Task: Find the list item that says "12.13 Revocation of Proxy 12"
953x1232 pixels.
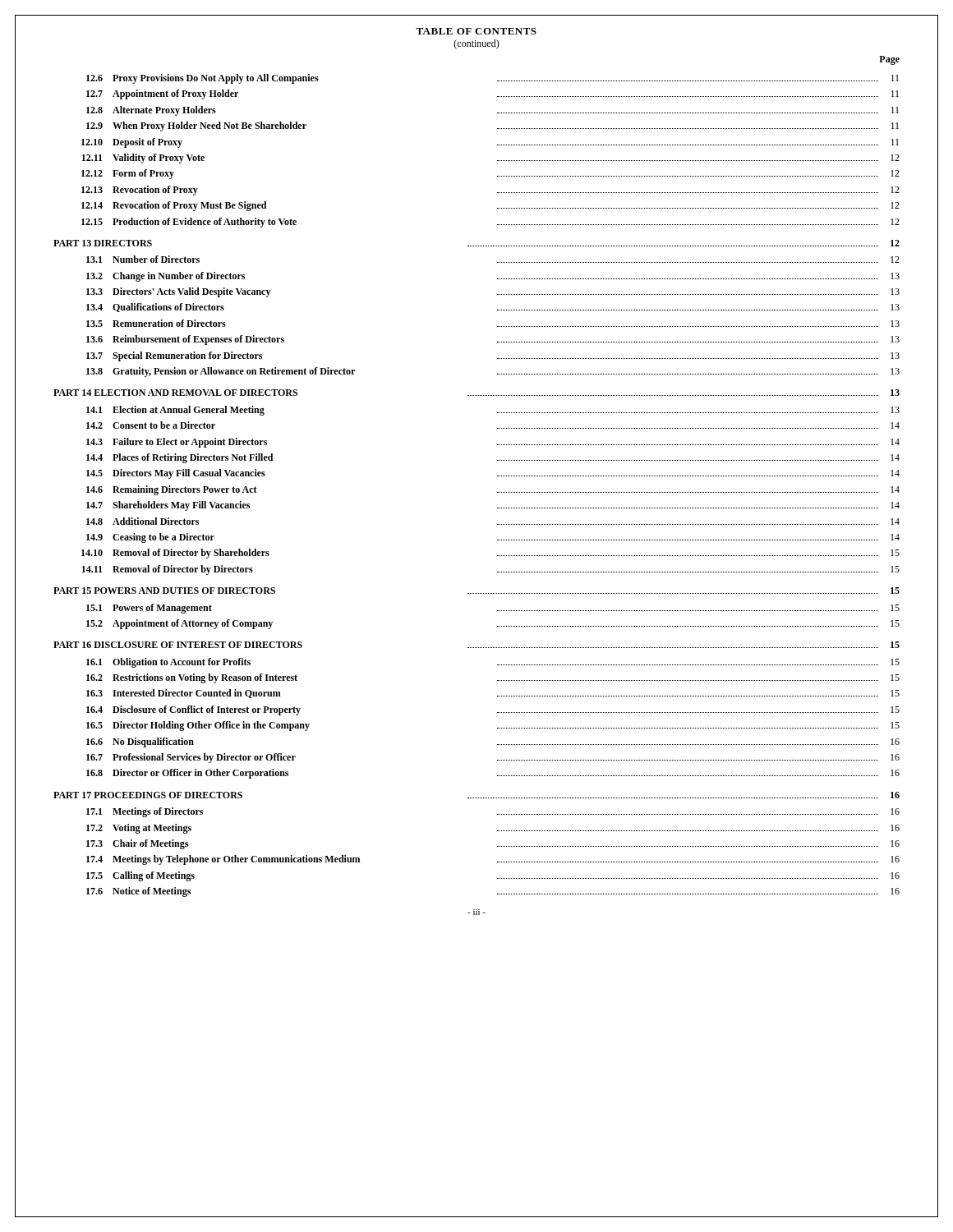Action: (135, 190)
